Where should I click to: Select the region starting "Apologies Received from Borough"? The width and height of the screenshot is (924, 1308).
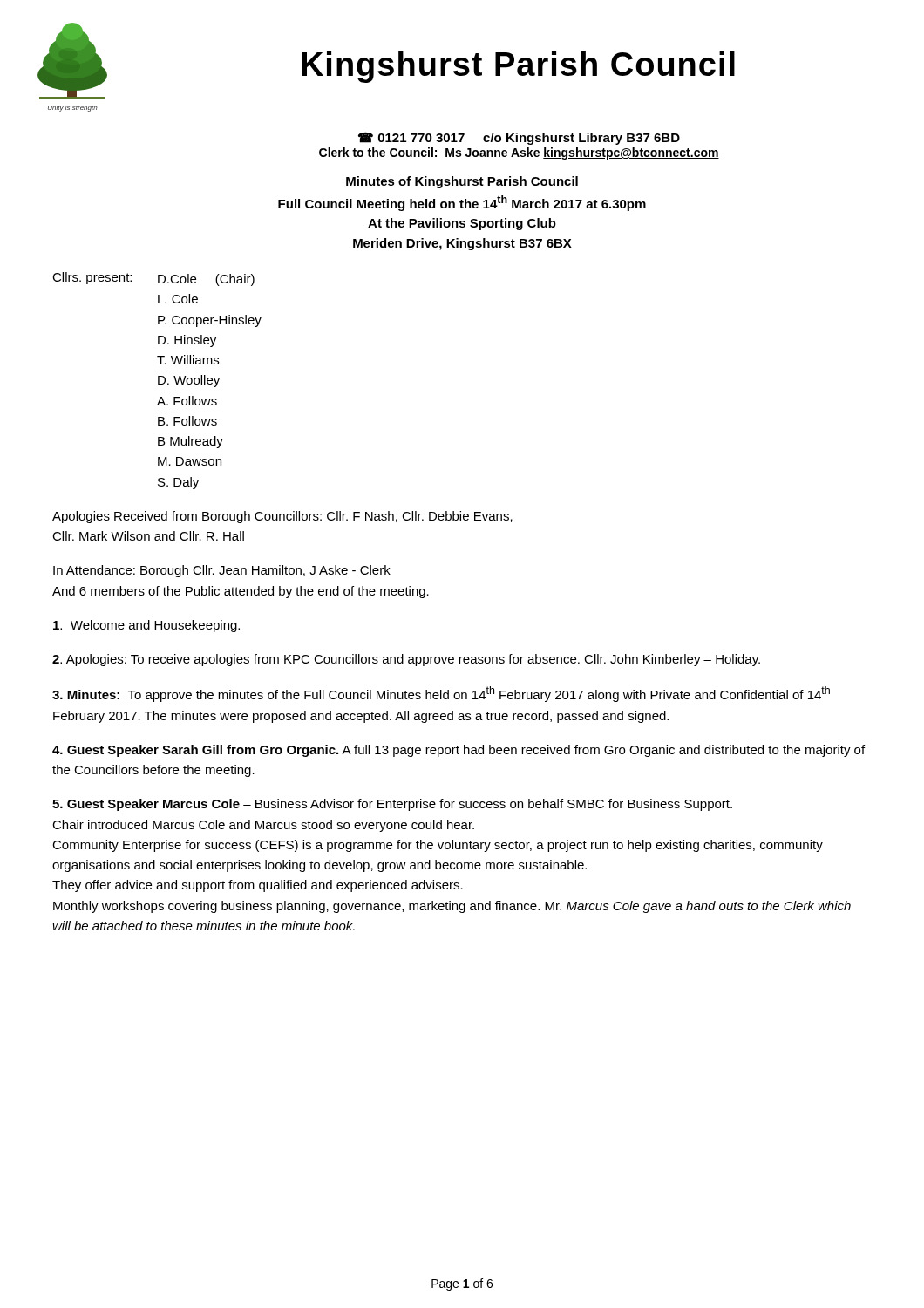pyautogui.click(x=283, y=526)
